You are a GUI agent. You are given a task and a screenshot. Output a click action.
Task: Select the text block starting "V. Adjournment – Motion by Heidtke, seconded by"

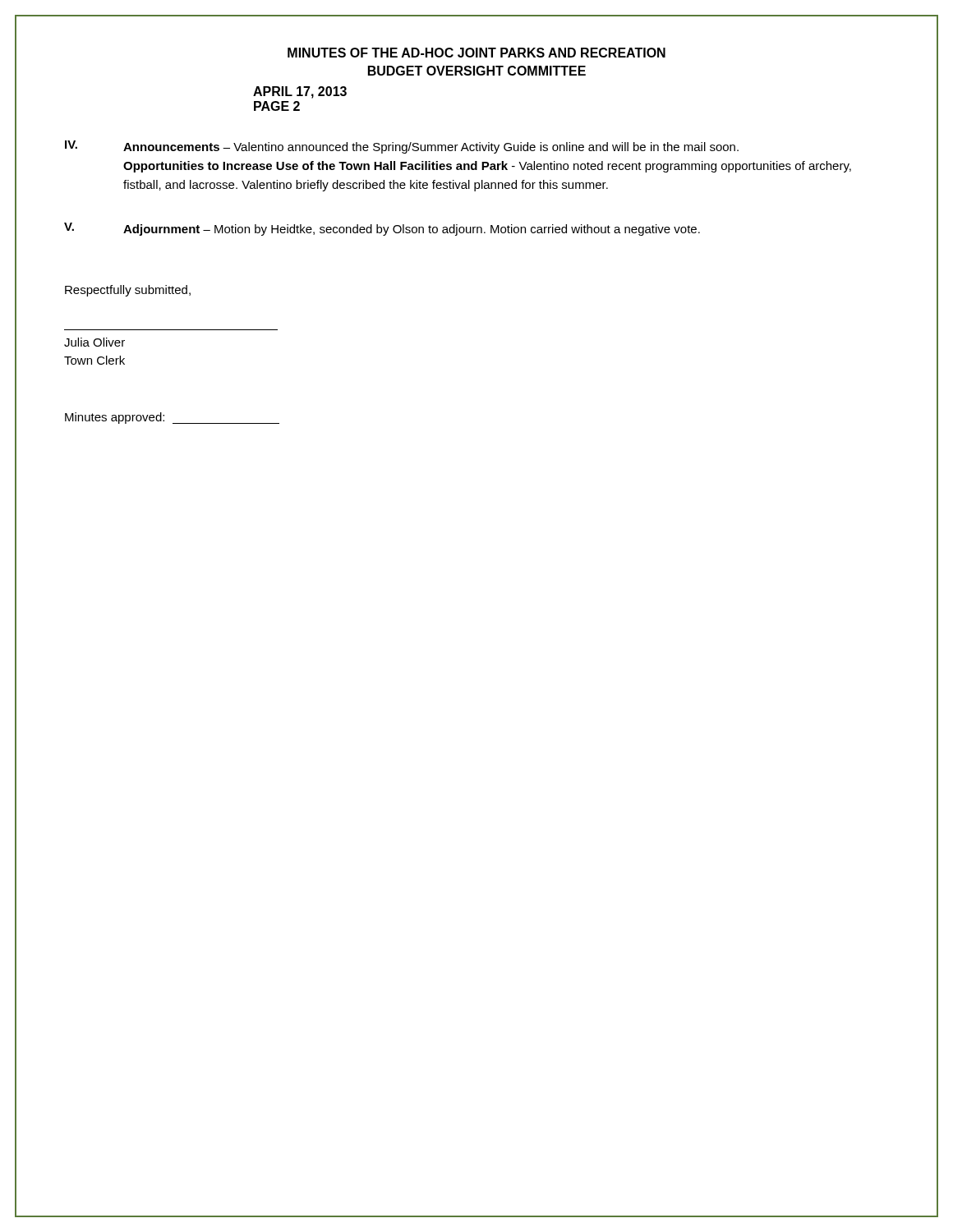pos(476,231)
